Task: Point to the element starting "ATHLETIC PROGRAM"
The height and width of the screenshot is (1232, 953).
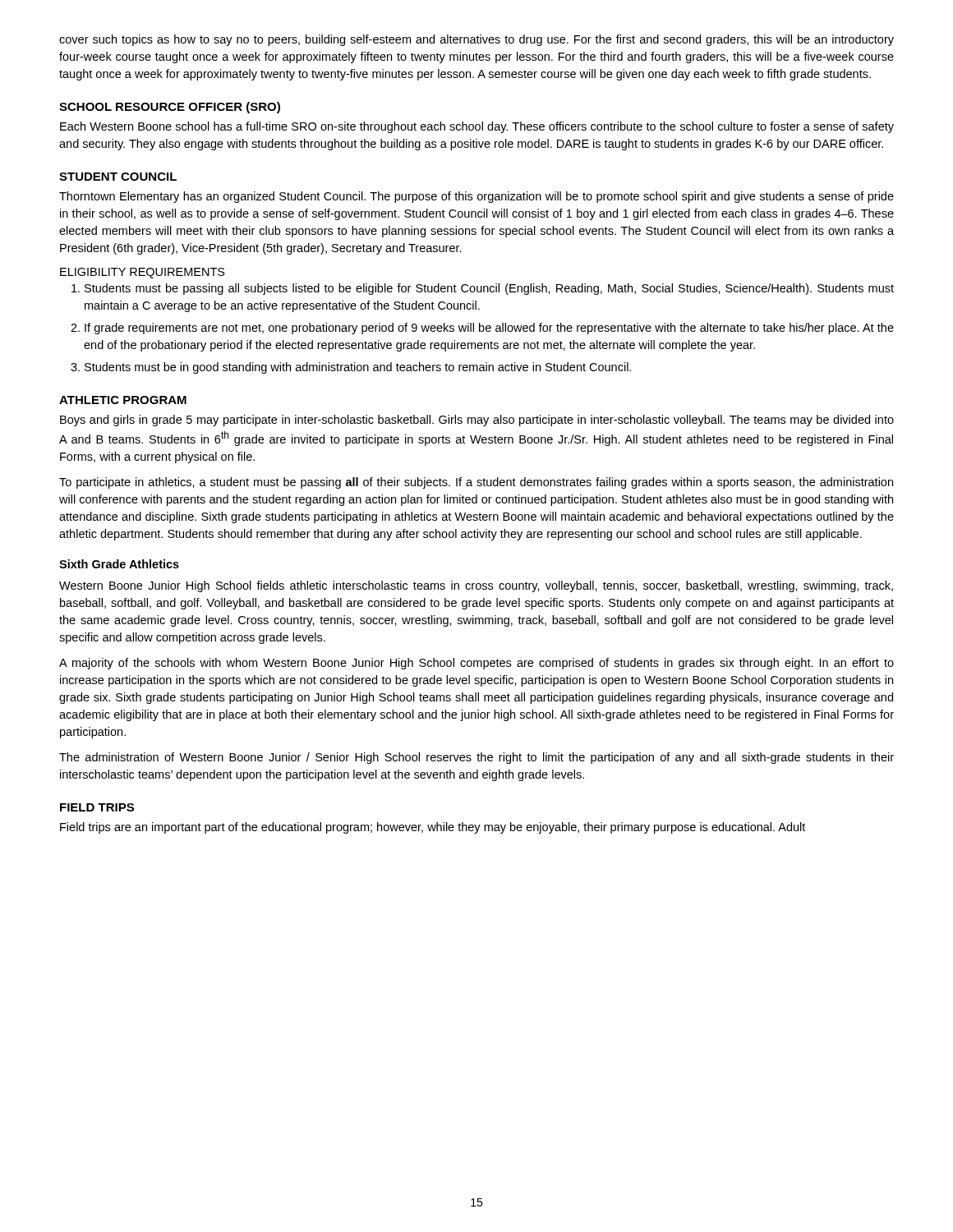Action: point(123,400)
